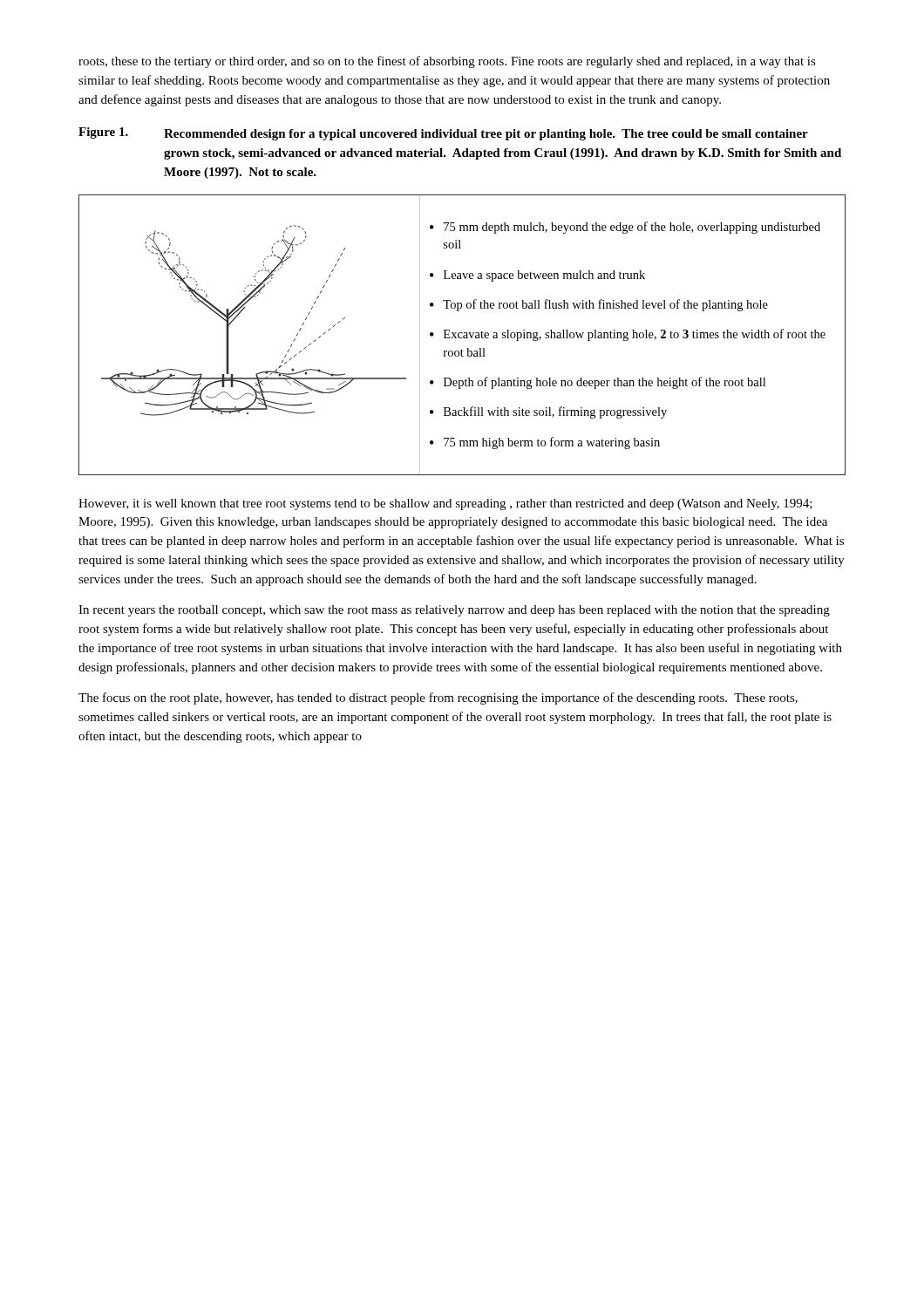
Task: Point to the text starting "The focus on the root plate, however,"
Action: [462, 718]
